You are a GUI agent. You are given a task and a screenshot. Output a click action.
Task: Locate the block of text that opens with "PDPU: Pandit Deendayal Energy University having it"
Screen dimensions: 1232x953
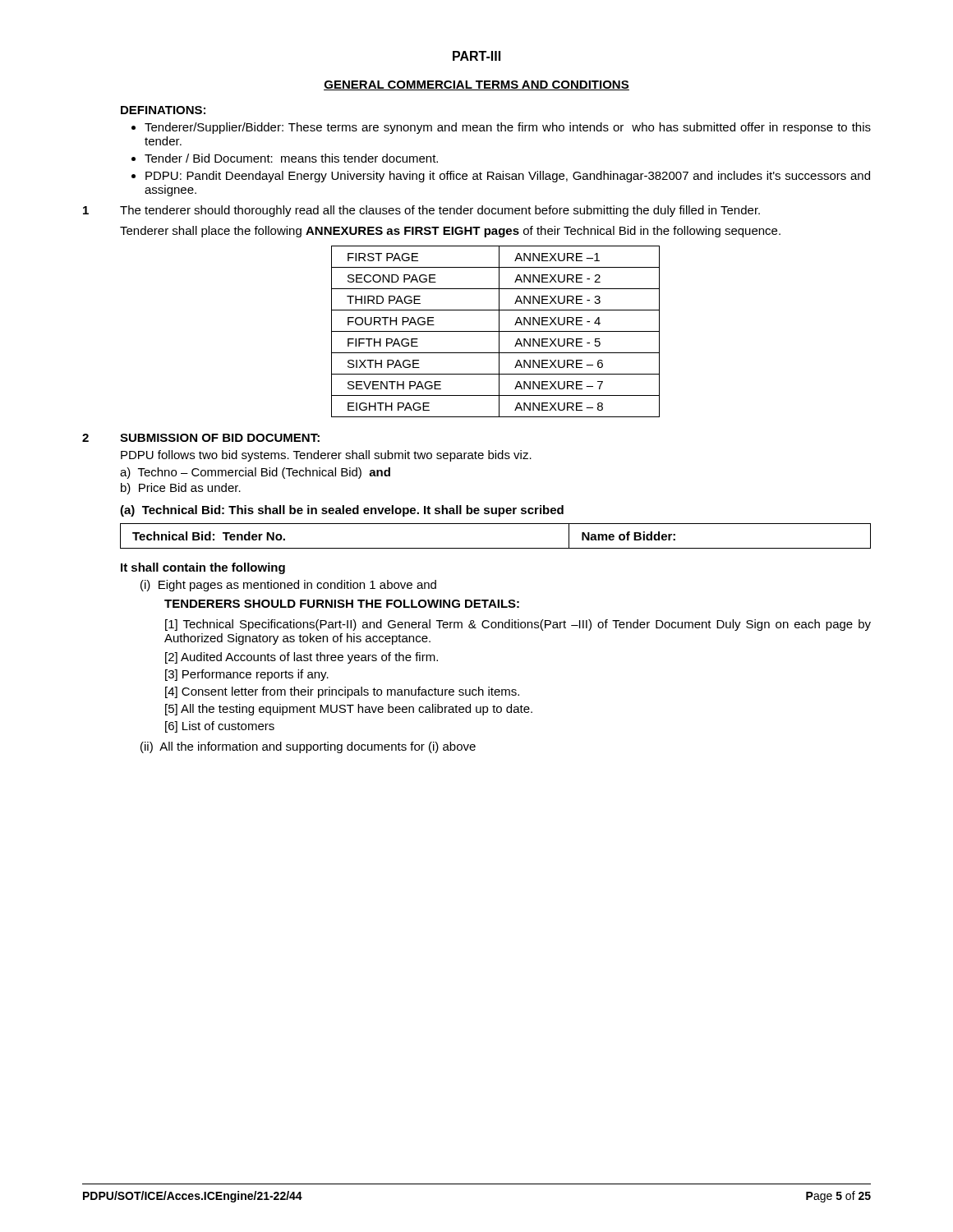click(508, 182)
